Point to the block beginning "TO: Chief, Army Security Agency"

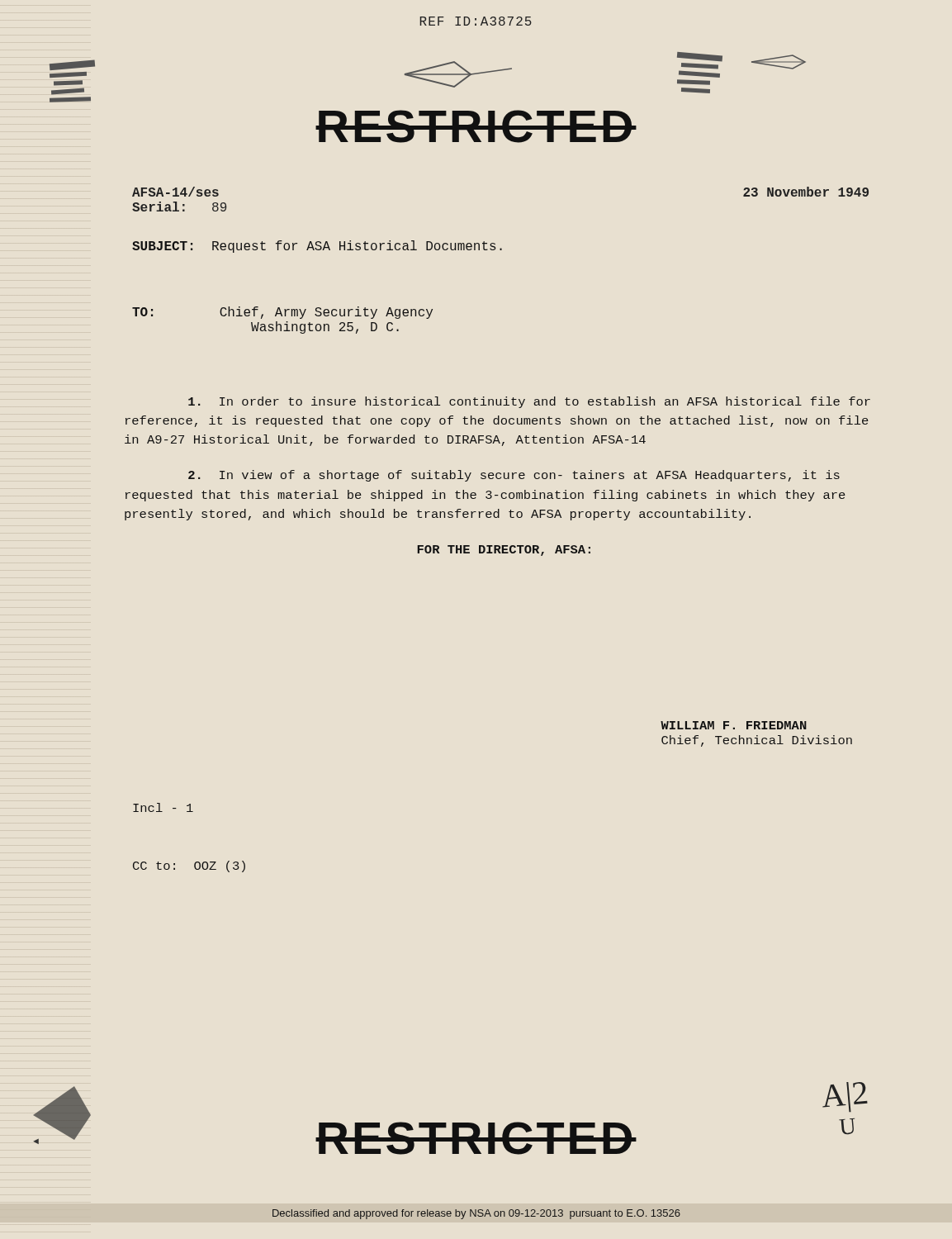283,321
